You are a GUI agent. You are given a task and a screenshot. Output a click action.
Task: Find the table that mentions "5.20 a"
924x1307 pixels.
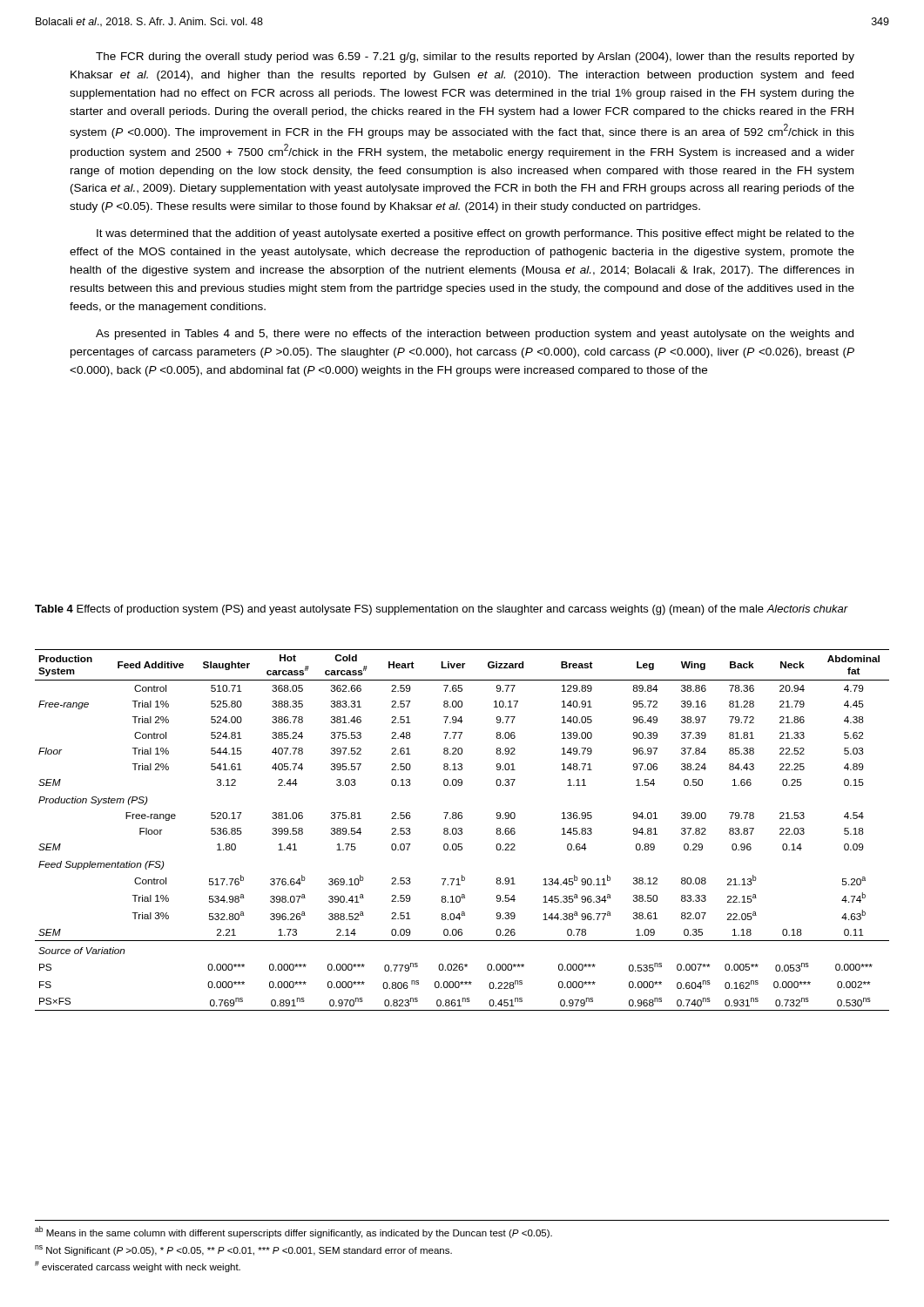tap(462, 830)
